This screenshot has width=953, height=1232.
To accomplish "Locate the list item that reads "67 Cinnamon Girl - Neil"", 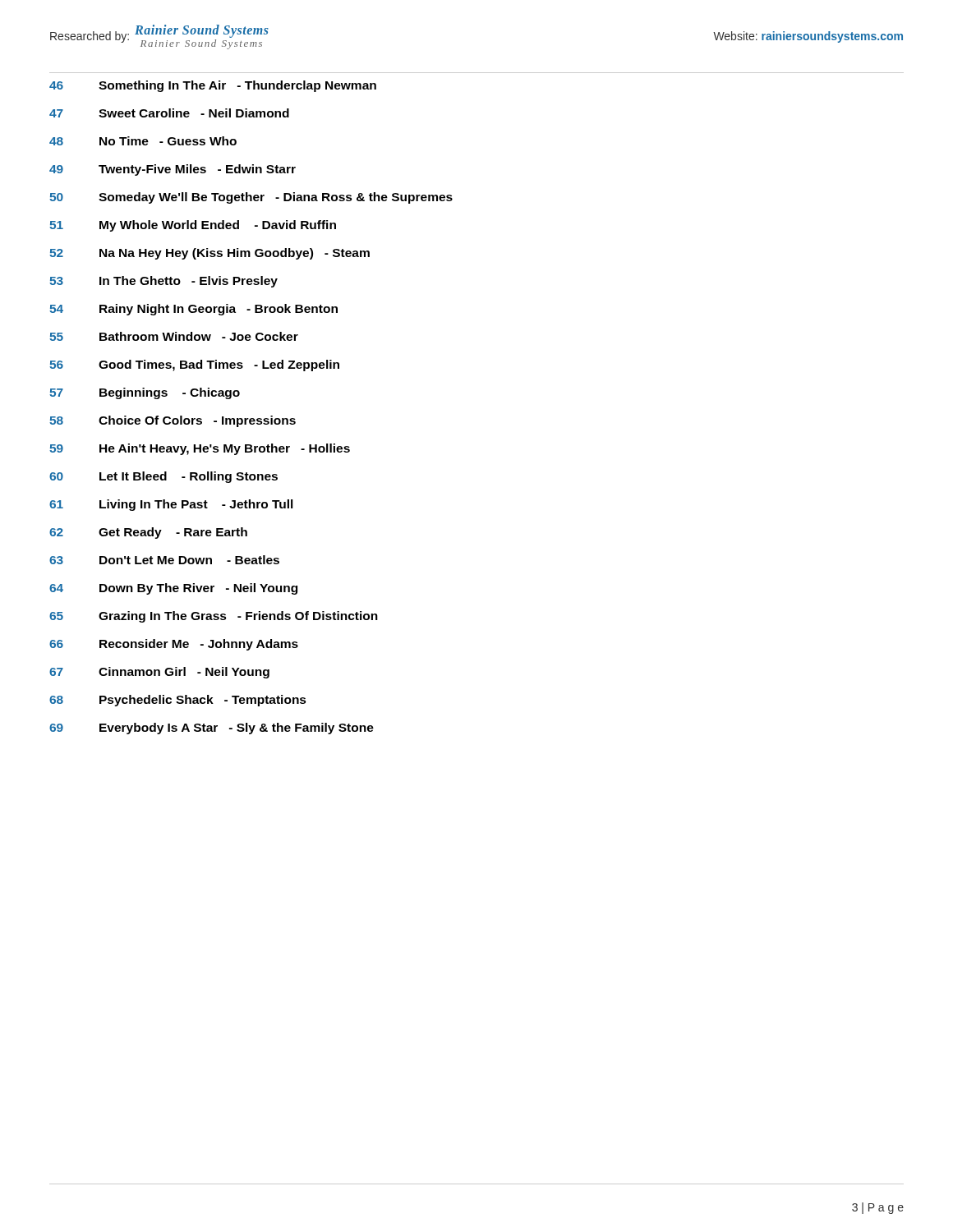I will click(x=160, y=672).
